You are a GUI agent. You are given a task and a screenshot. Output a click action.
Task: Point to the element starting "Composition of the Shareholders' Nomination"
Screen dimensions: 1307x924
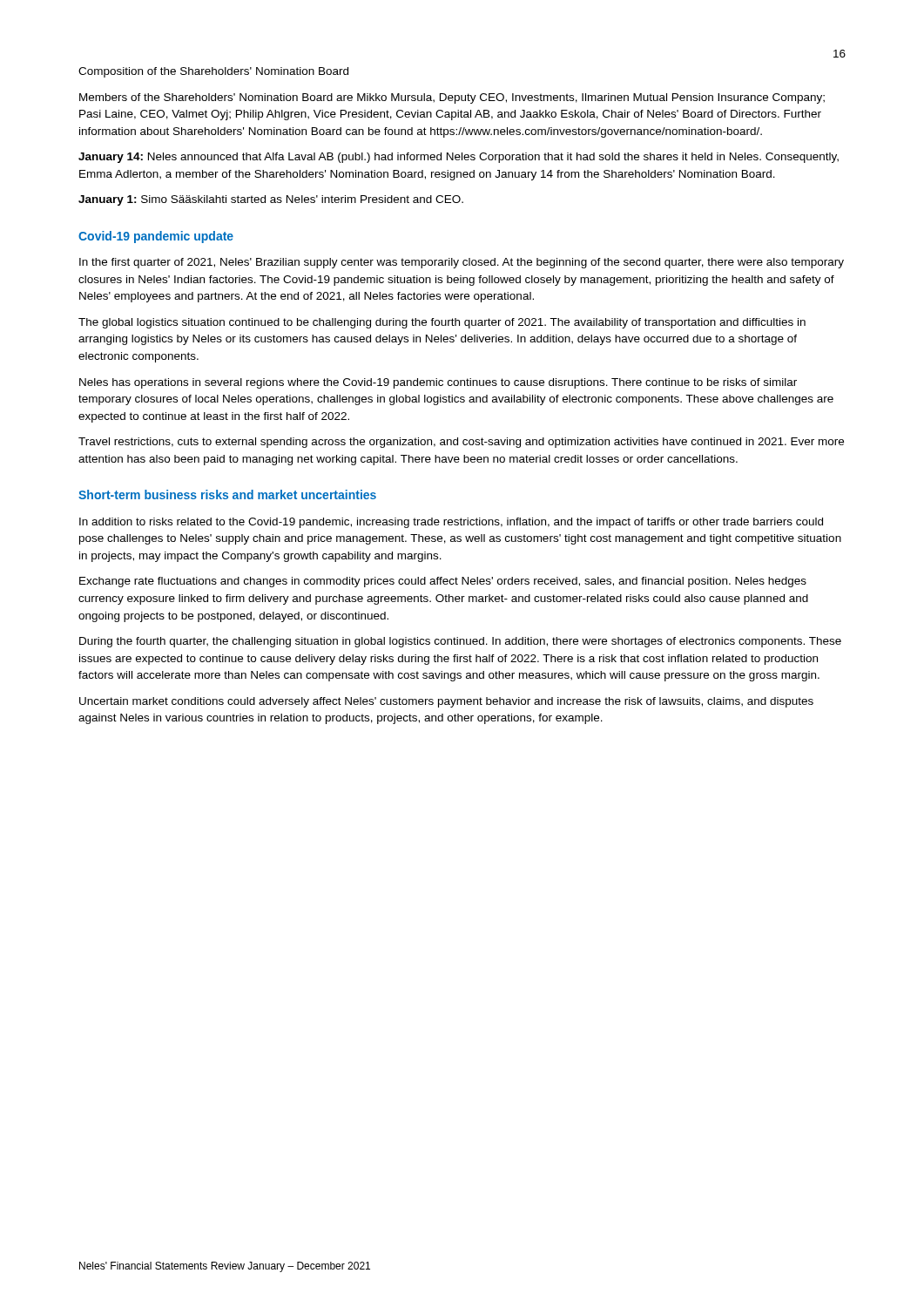(x=214, y=71)
